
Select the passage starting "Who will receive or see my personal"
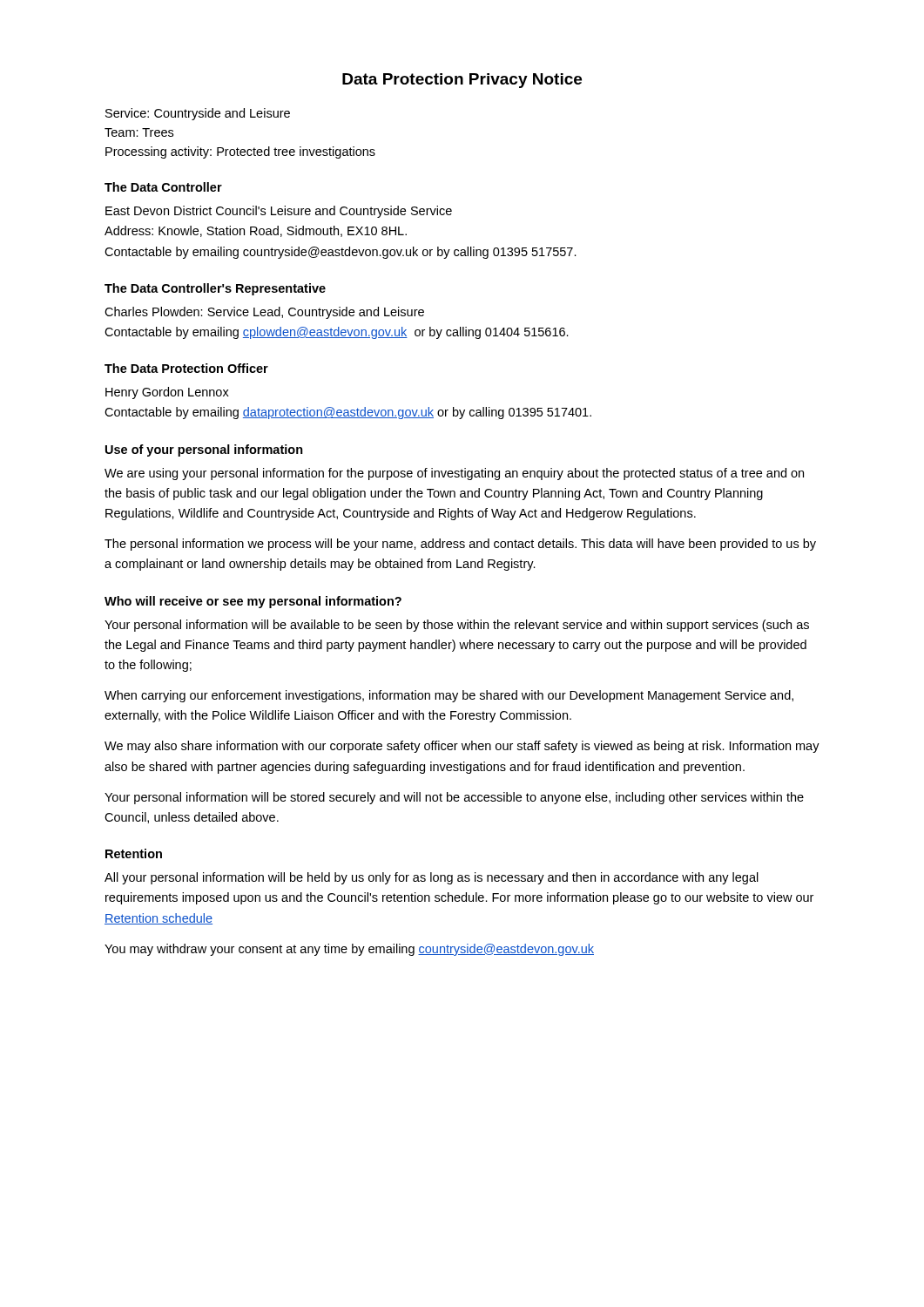point(253,601)
